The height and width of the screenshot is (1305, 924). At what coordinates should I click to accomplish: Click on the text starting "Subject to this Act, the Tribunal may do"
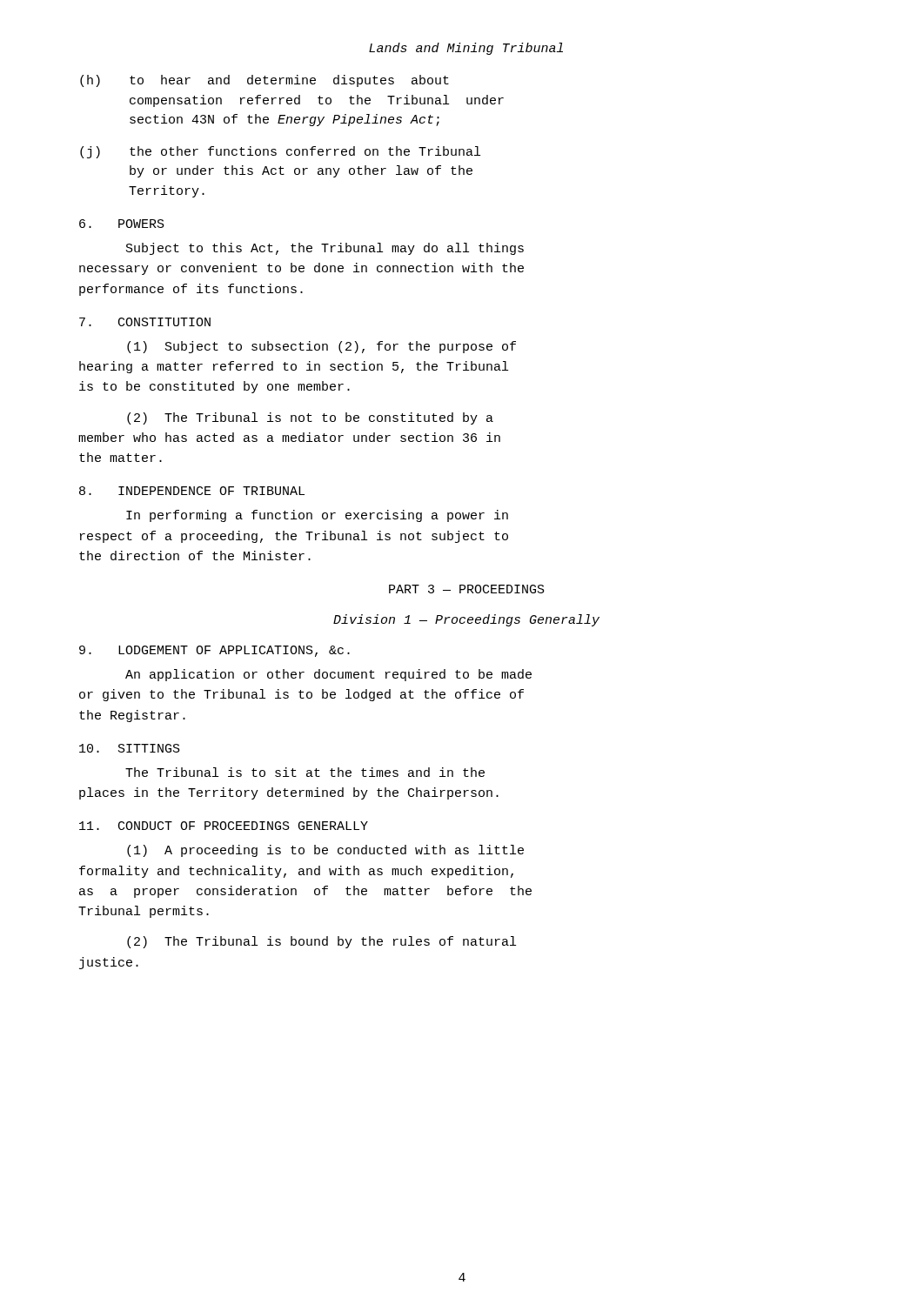point(302,269)
